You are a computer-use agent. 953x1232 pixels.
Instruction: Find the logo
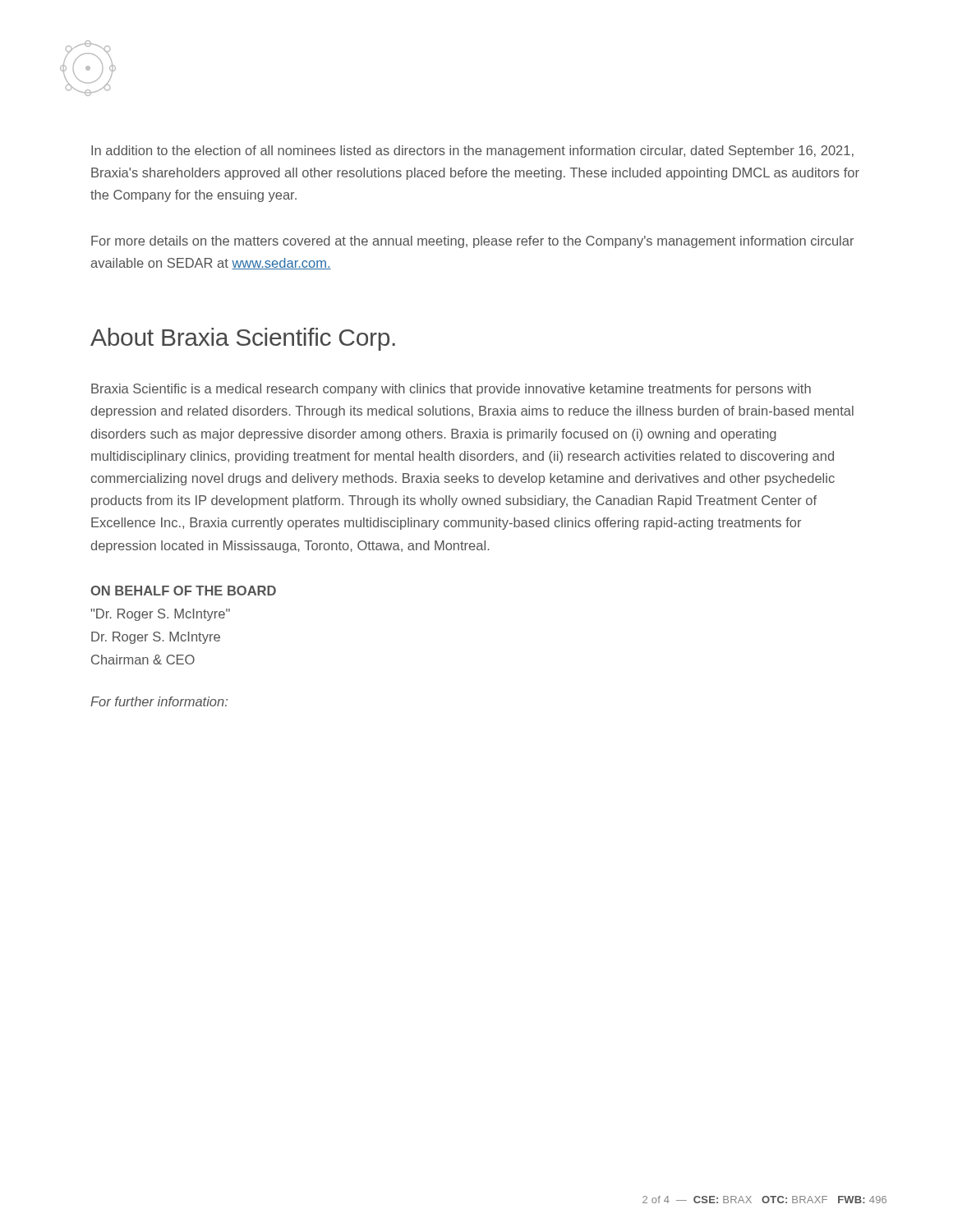pyautogui.click(x=88, y=70)
